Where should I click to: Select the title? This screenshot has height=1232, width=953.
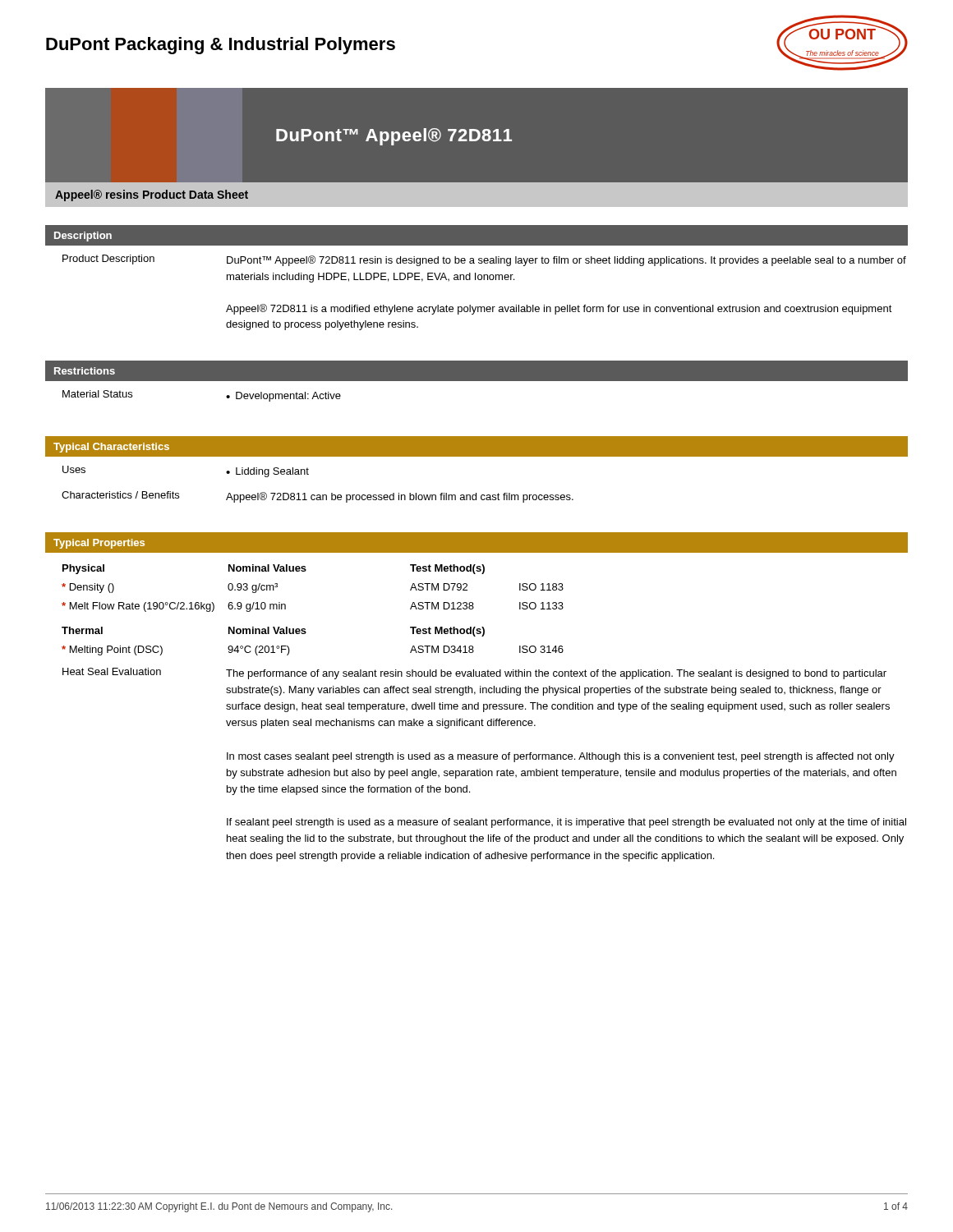click(279, 135)
